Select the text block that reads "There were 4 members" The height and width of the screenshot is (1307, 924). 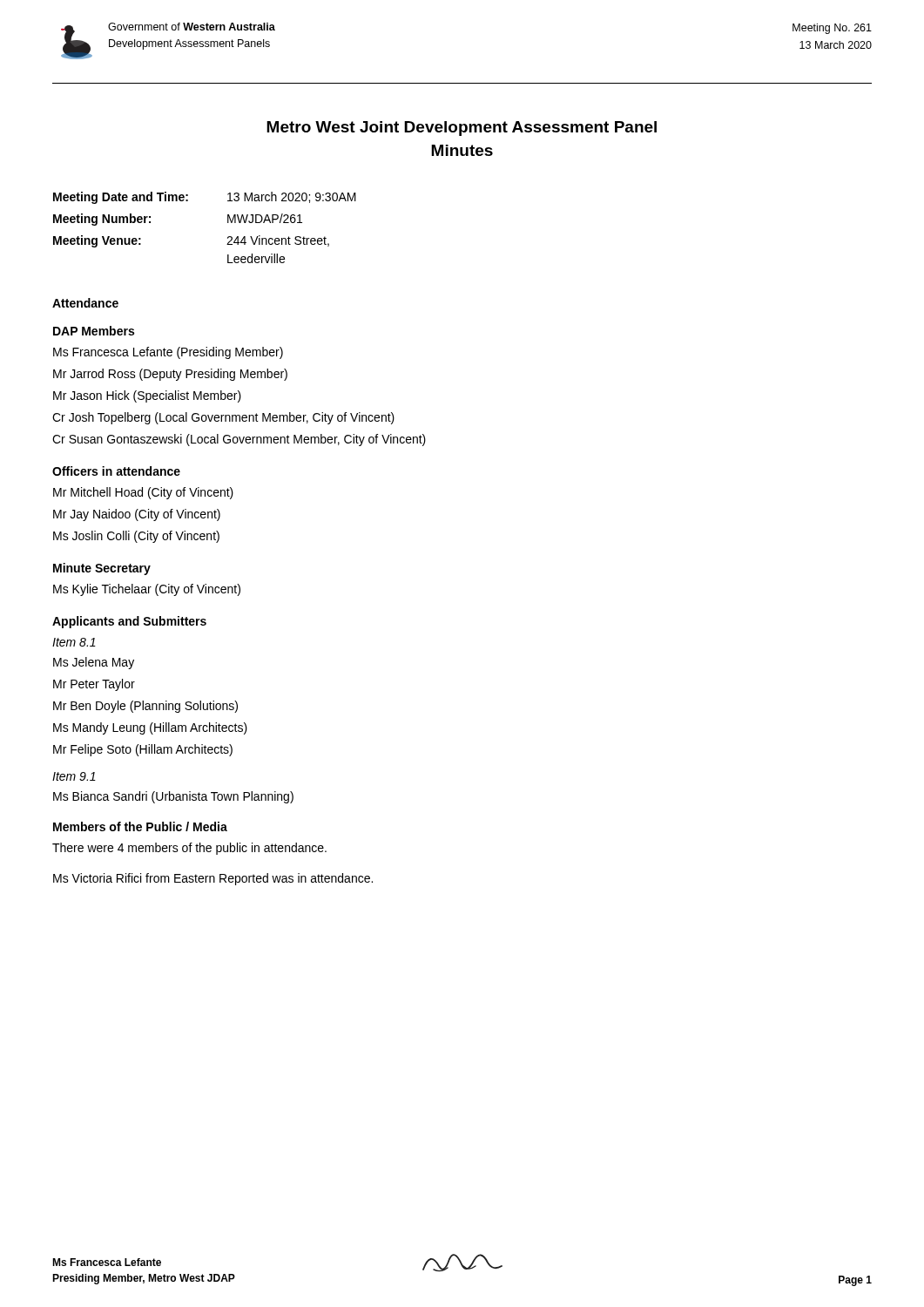click(189, 849)
